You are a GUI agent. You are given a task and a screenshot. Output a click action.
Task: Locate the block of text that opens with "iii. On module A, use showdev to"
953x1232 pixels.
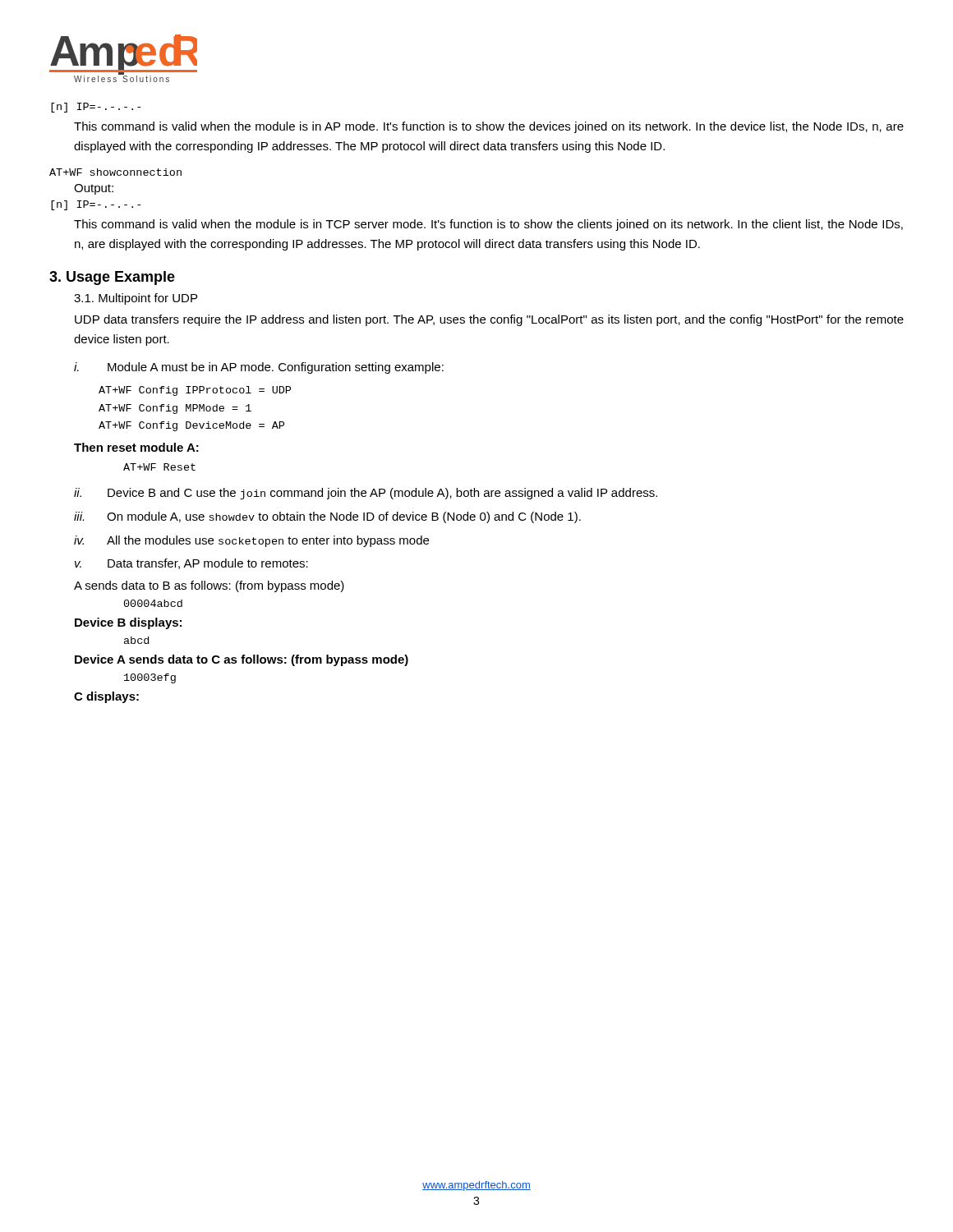tap(489, 517)
